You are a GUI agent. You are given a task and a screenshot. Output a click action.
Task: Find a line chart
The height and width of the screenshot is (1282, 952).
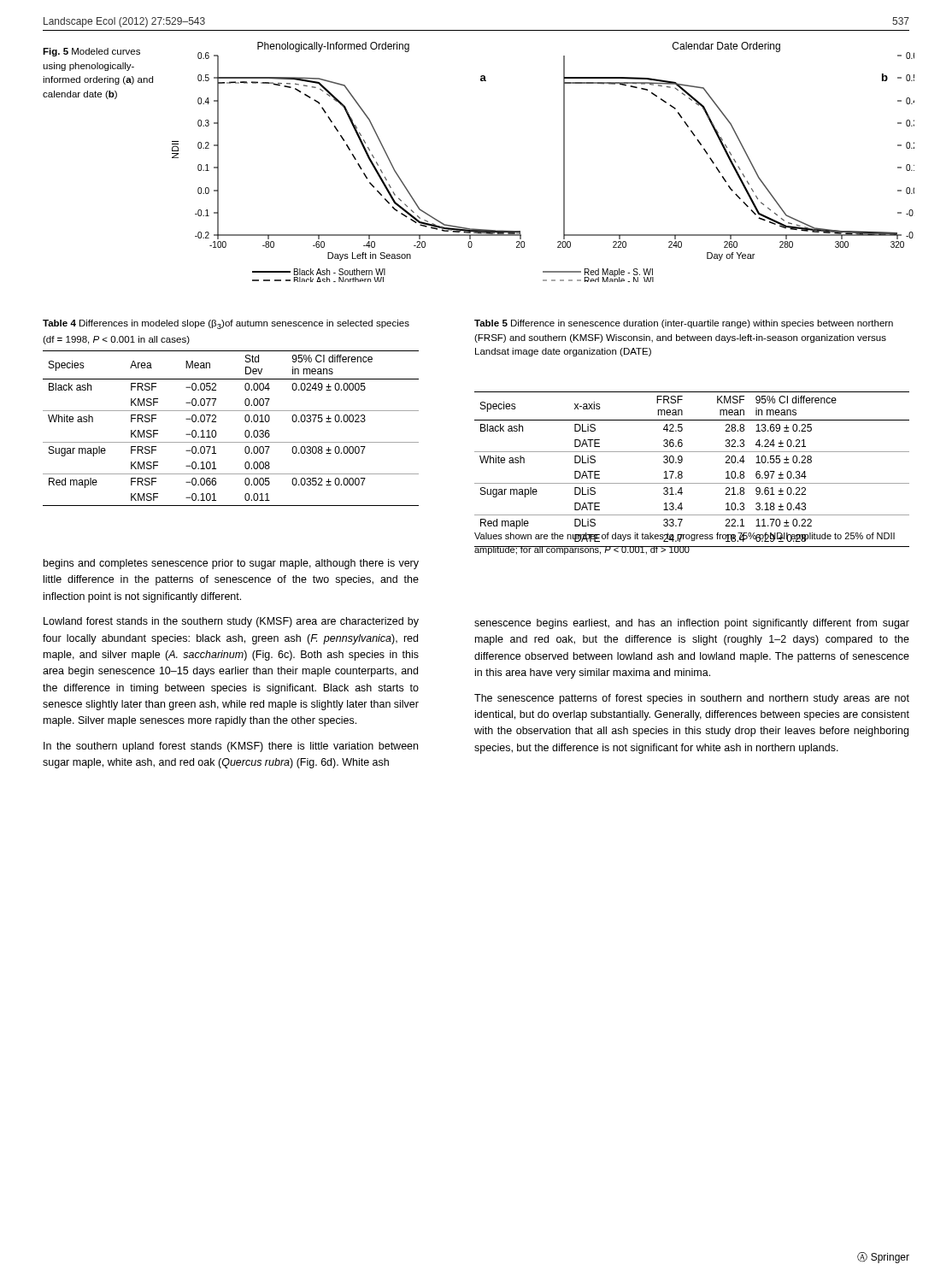(x=538, y=162)
